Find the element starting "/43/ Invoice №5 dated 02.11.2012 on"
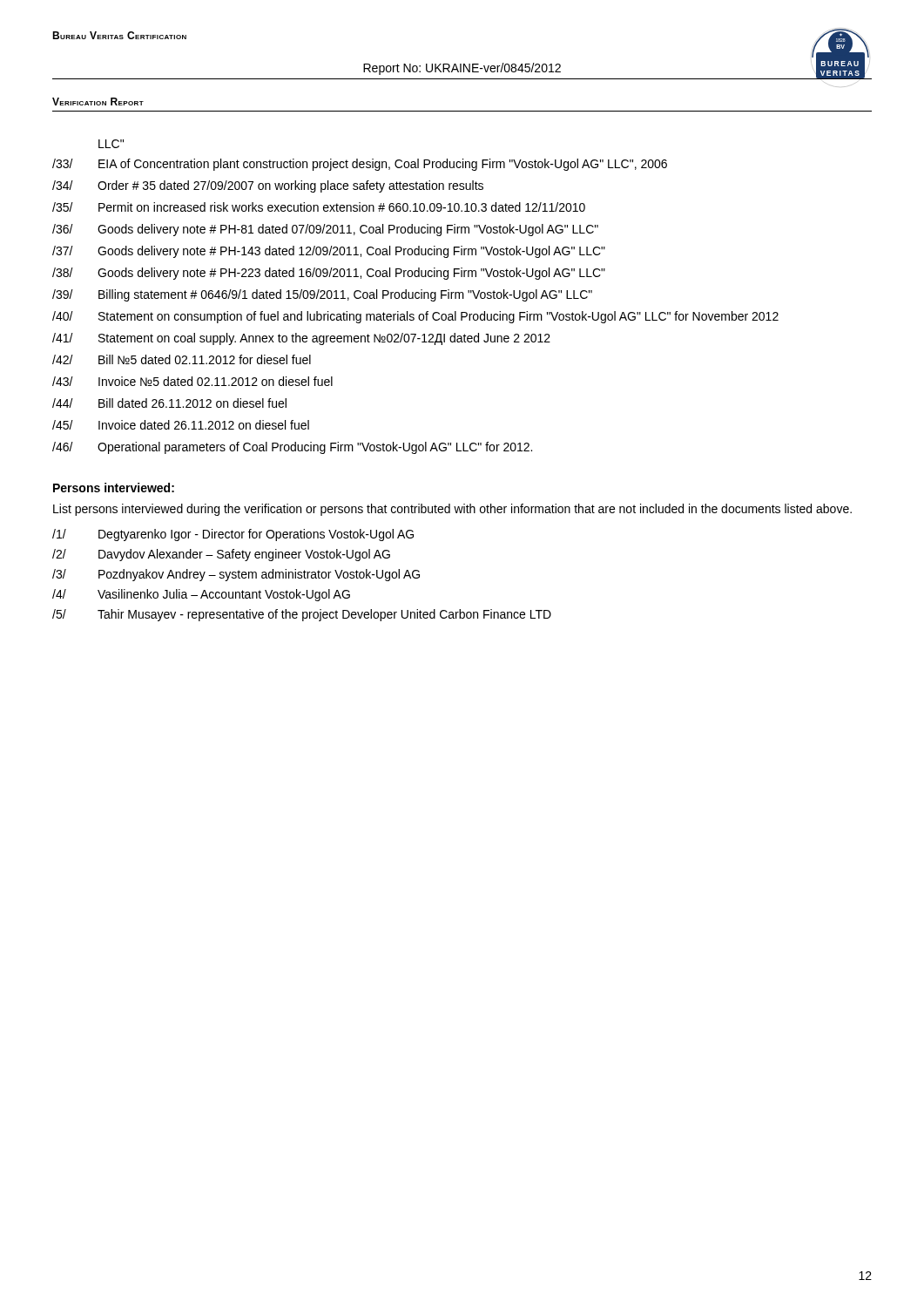924x1307 pixels. [192, 381]
